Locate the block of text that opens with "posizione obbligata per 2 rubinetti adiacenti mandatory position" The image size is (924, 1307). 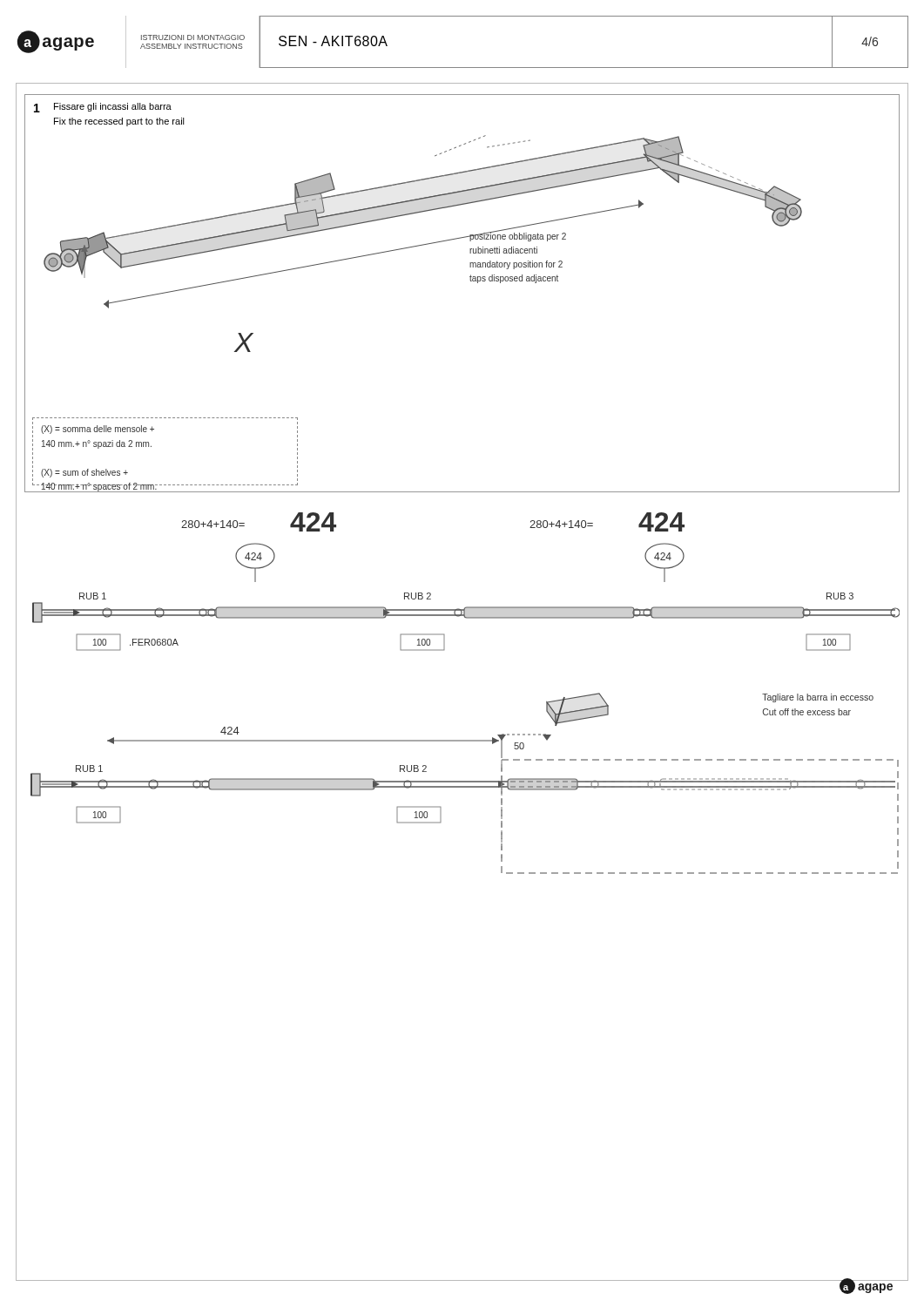tap(518, 257)
